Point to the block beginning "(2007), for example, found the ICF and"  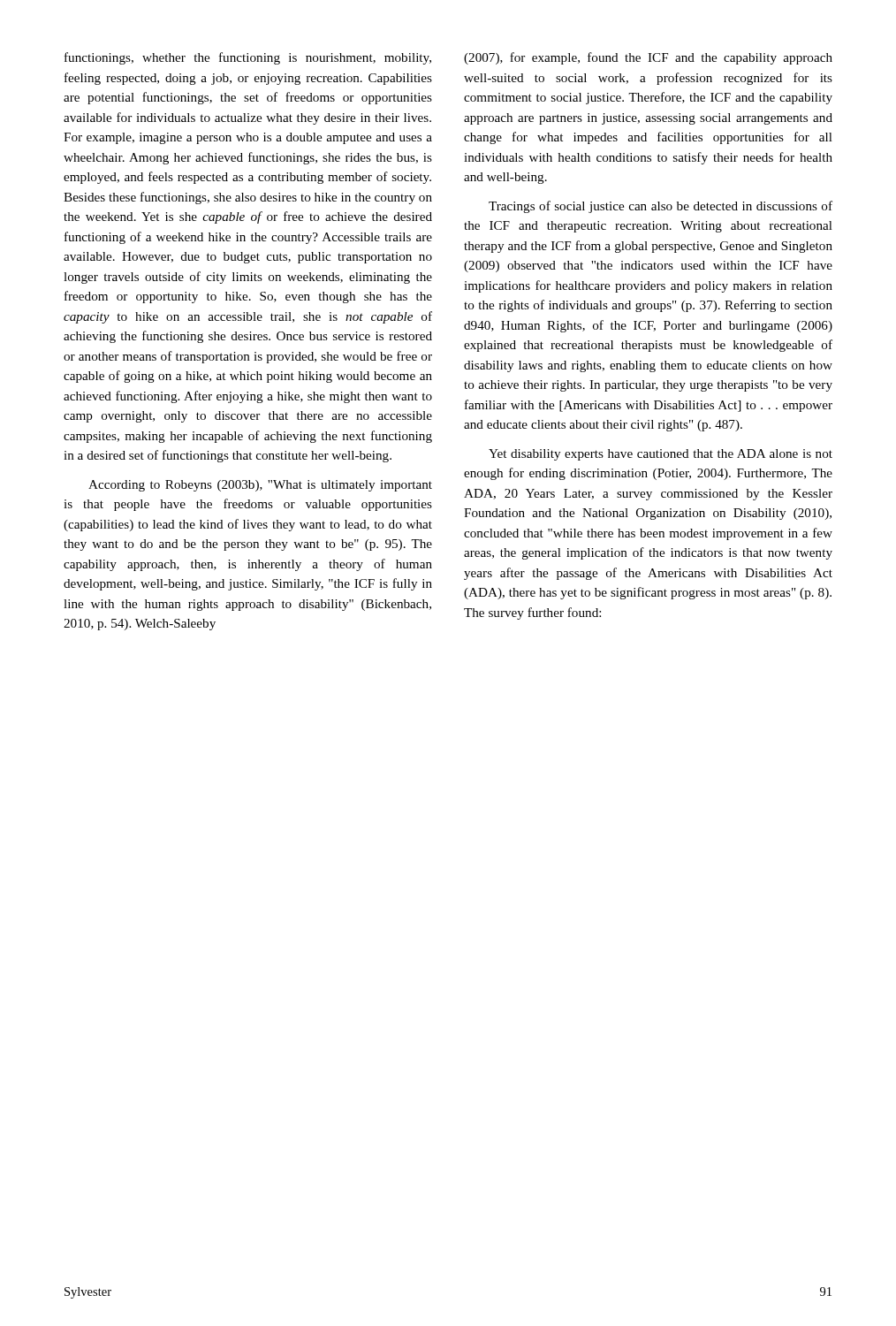tap(648, 335)
